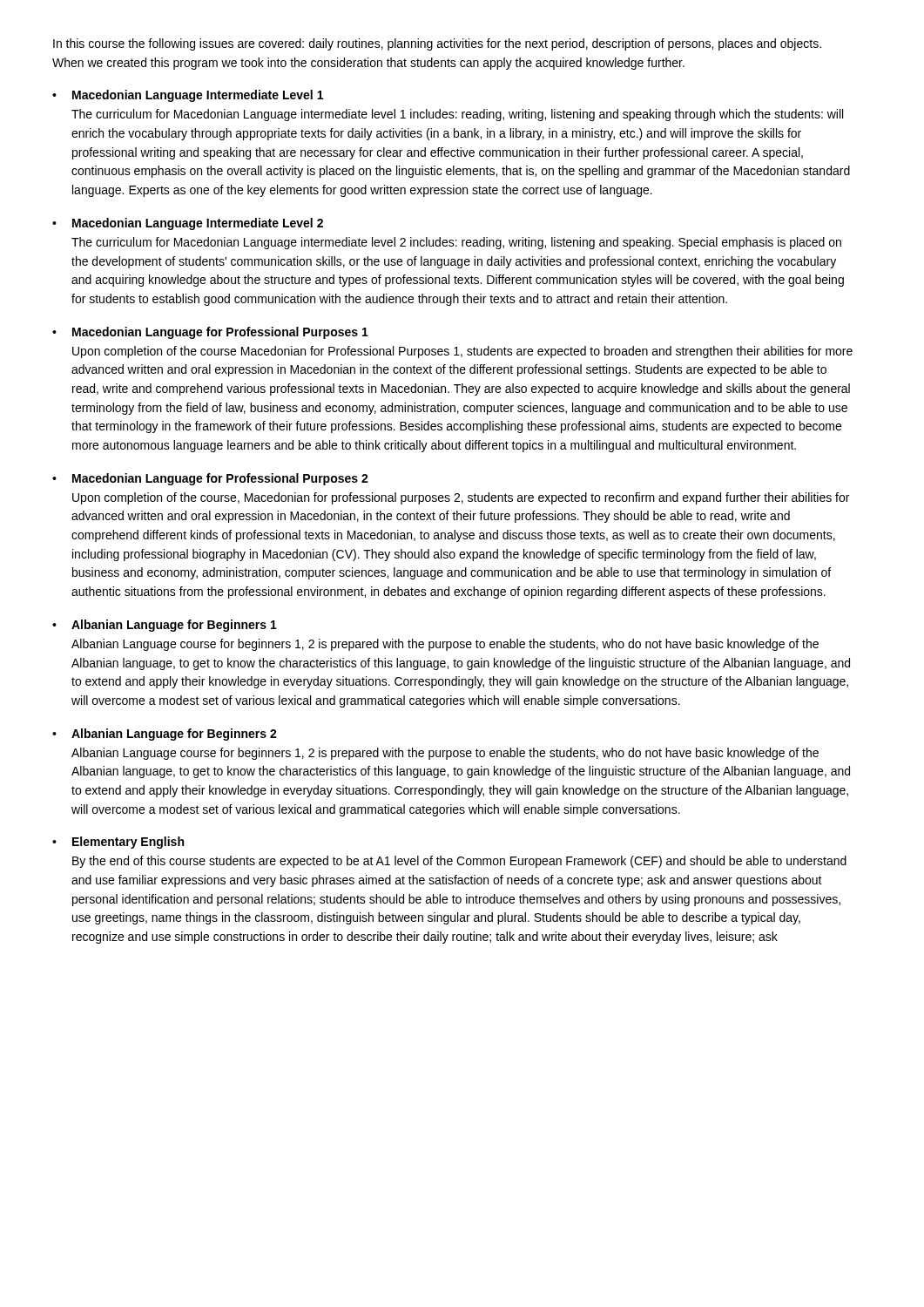Navigate to the block starting "In this course the"
The width and height of the screenshot is (924, 1307).
coord(453,54)
